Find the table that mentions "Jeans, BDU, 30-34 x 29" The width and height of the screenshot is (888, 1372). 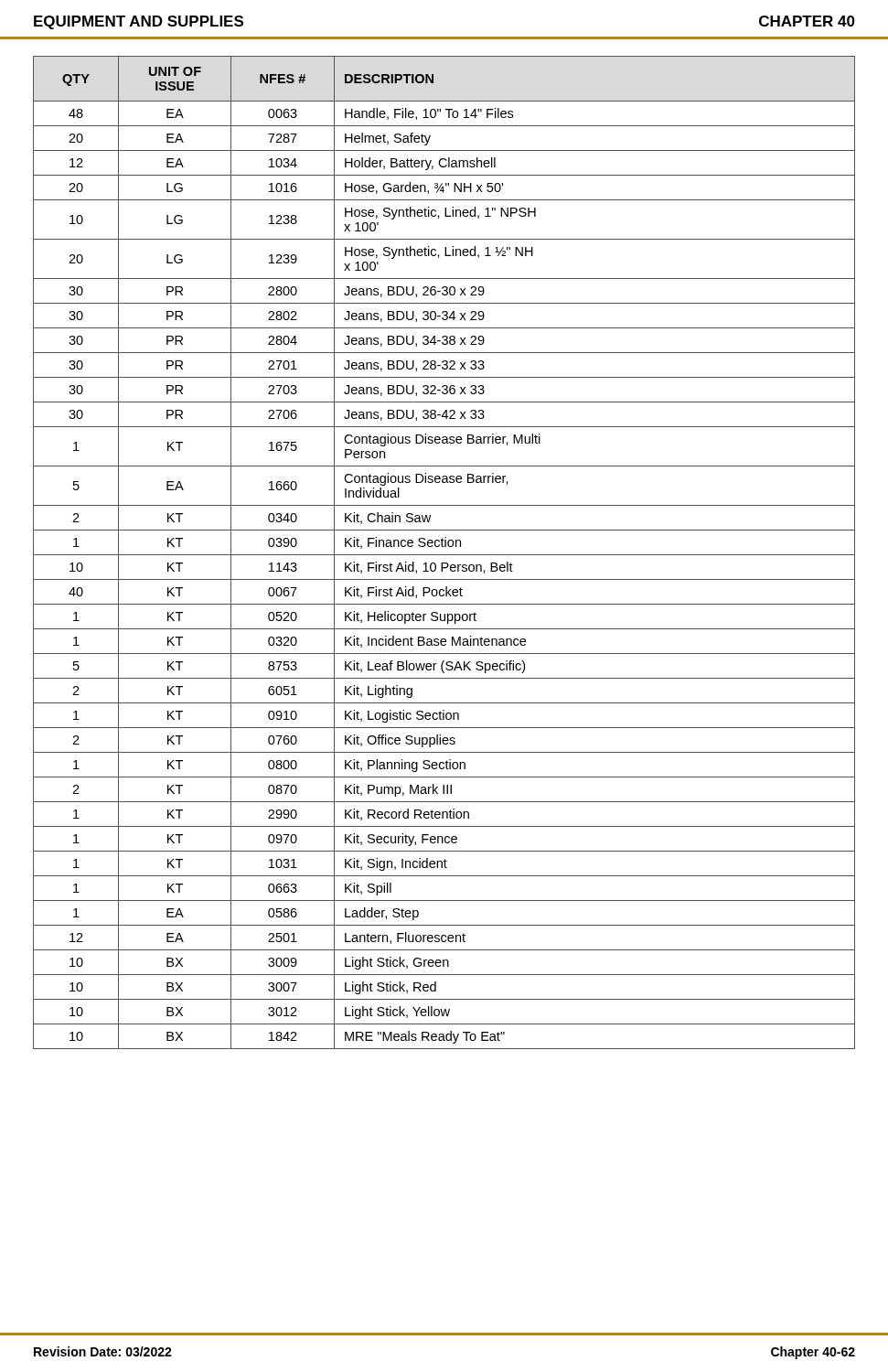[444, 544]
